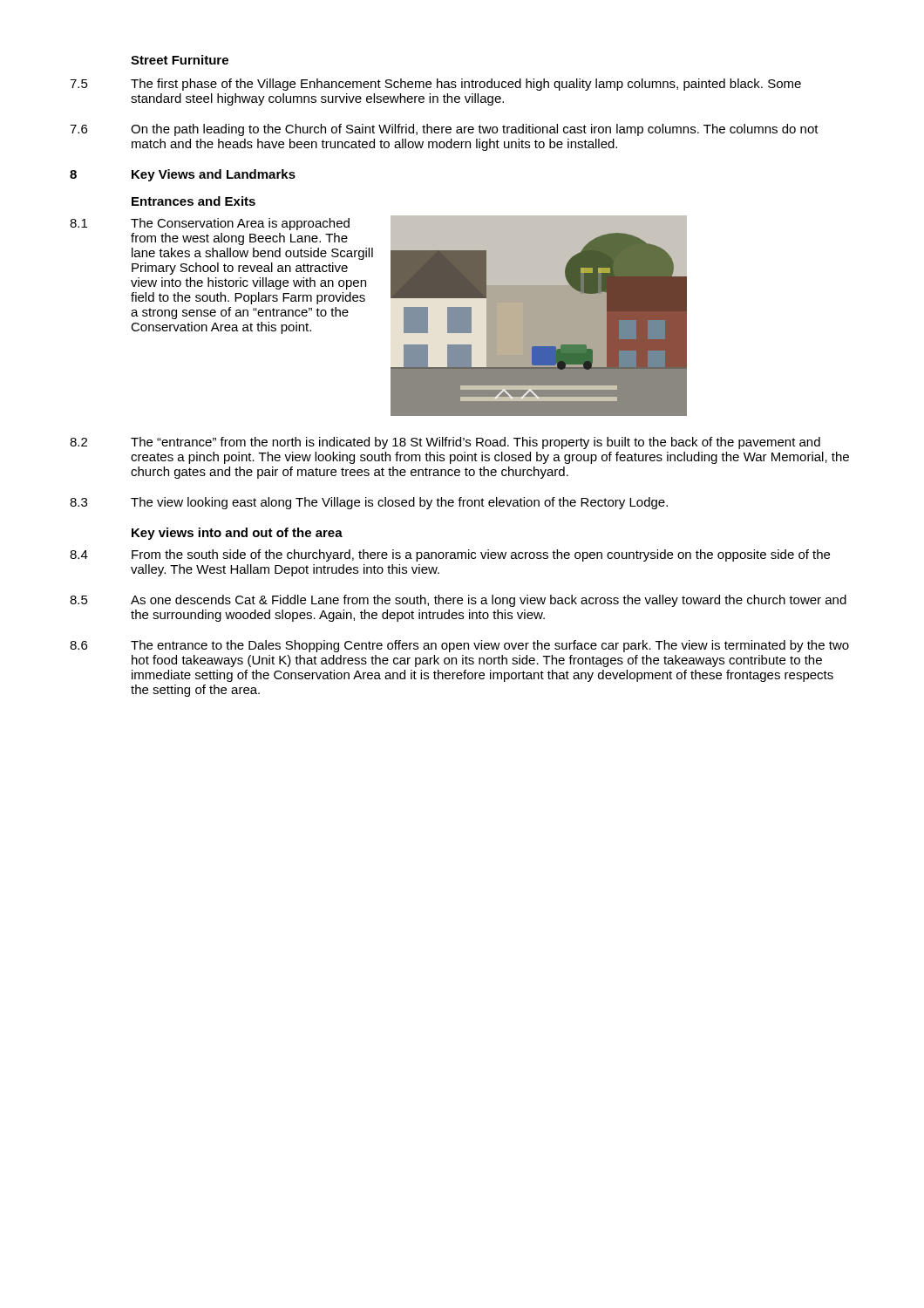This screenshot has height=1308, width=924.
Task: Find the text starting "8.6 The entrance to the Dales Shopping Centre"
Action: coord(462,667)
